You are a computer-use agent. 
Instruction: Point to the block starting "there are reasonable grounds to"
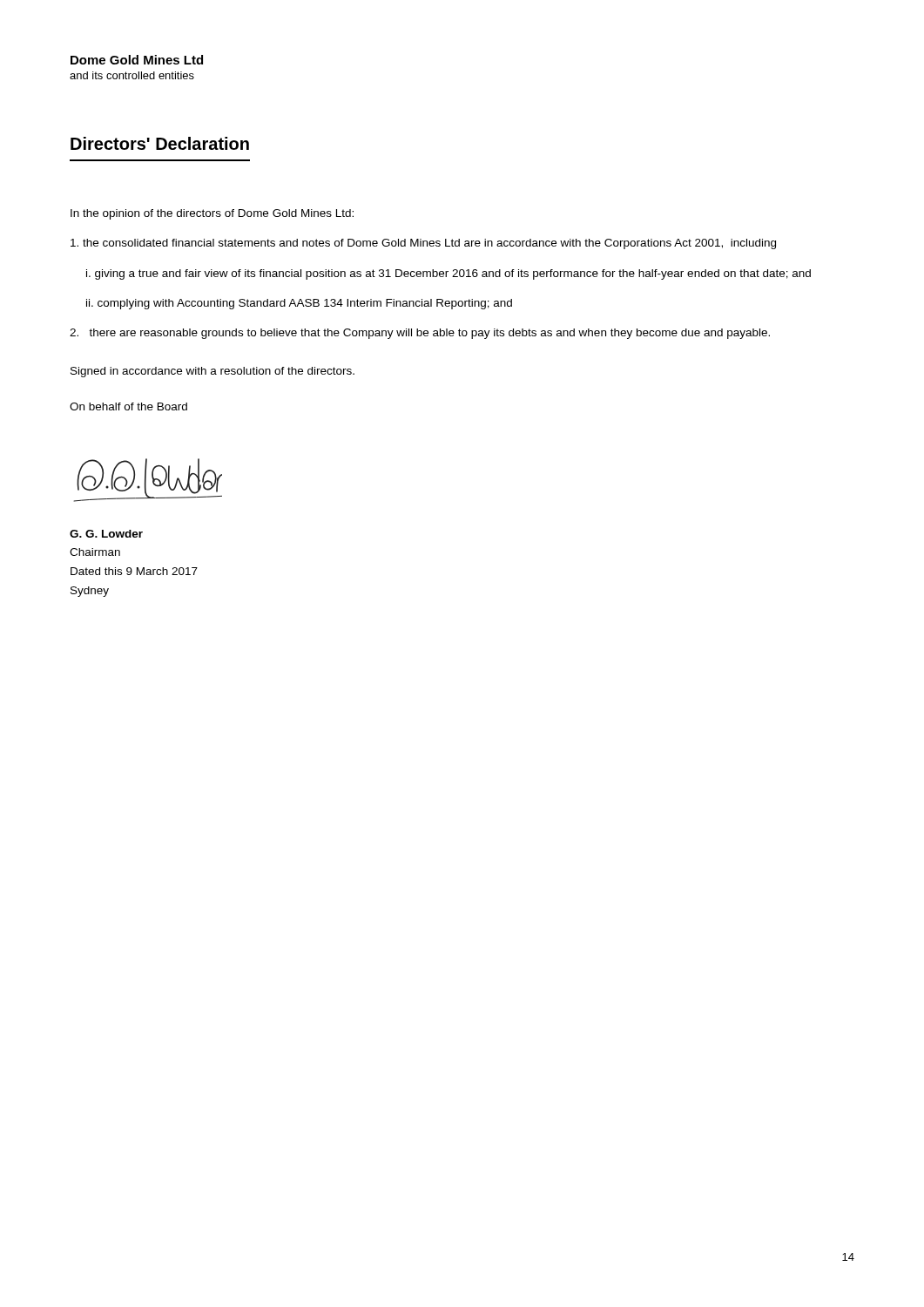420,332
